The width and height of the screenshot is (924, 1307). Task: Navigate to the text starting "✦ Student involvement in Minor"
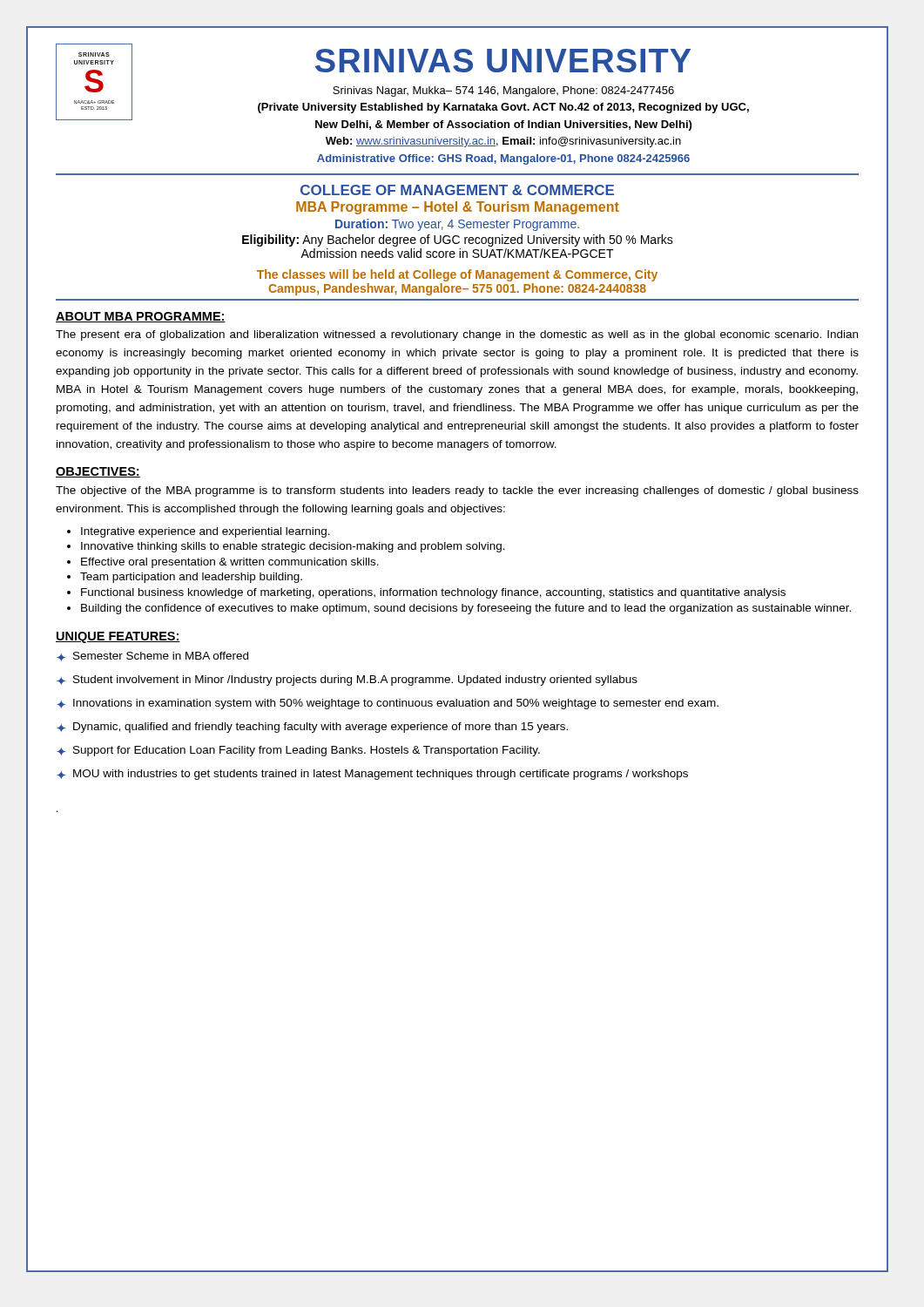point(347,681)
